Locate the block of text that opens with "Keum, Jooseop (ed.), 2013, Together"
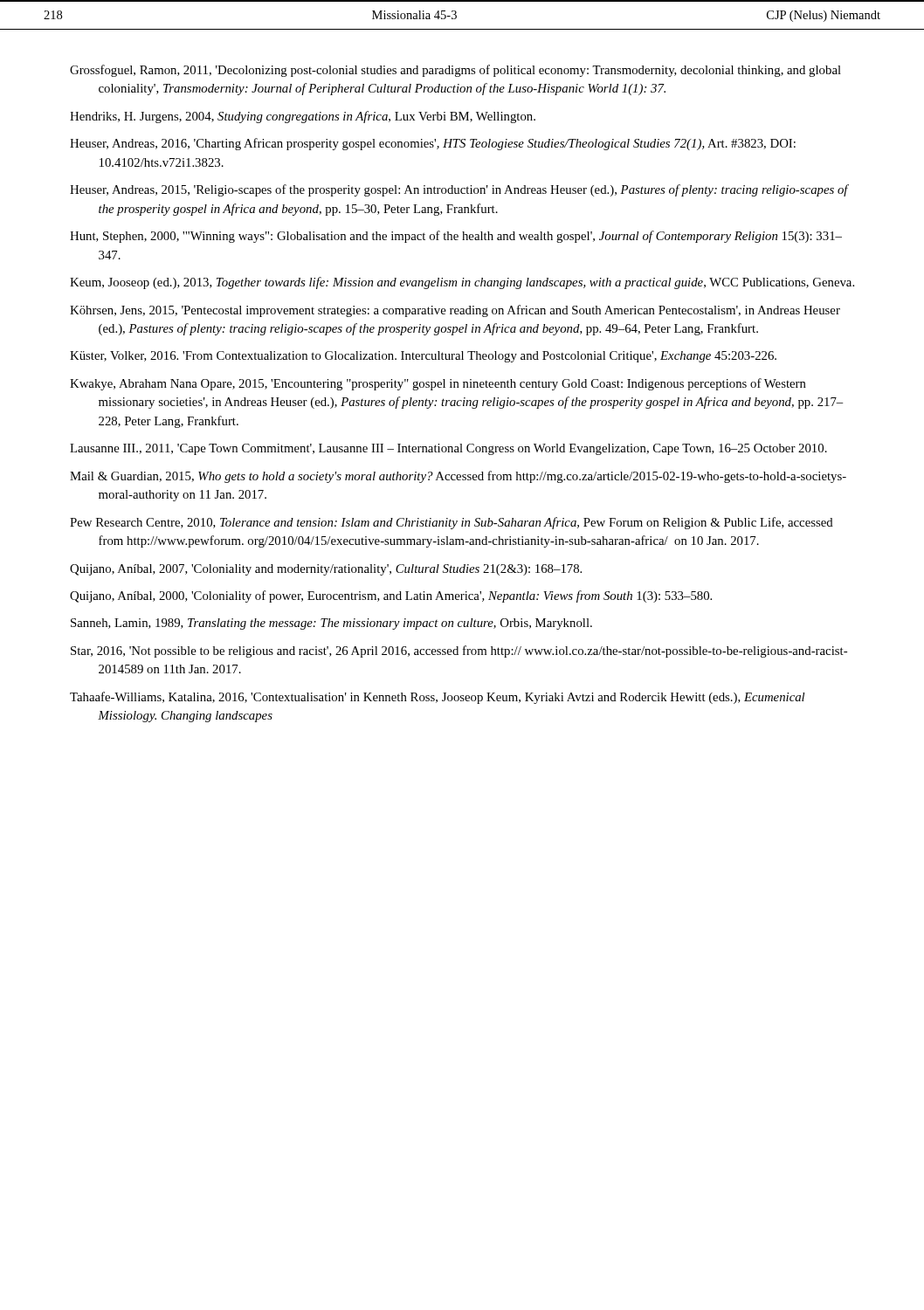 coord(462,282)
